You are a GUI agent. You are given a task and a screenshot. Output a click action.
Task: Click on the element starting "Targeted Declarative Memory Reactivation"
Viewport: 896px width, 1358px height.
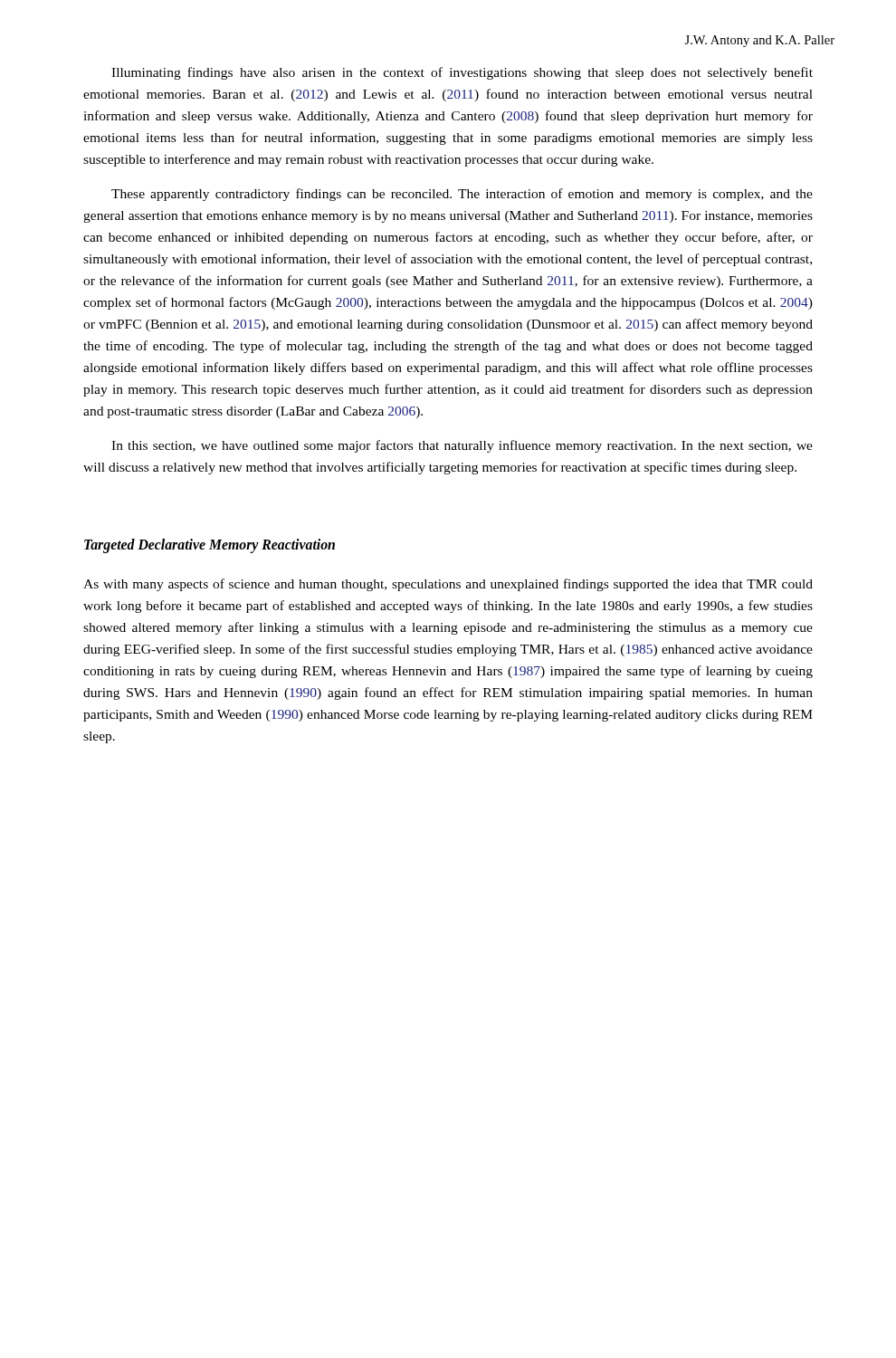[x=210, y=546]
